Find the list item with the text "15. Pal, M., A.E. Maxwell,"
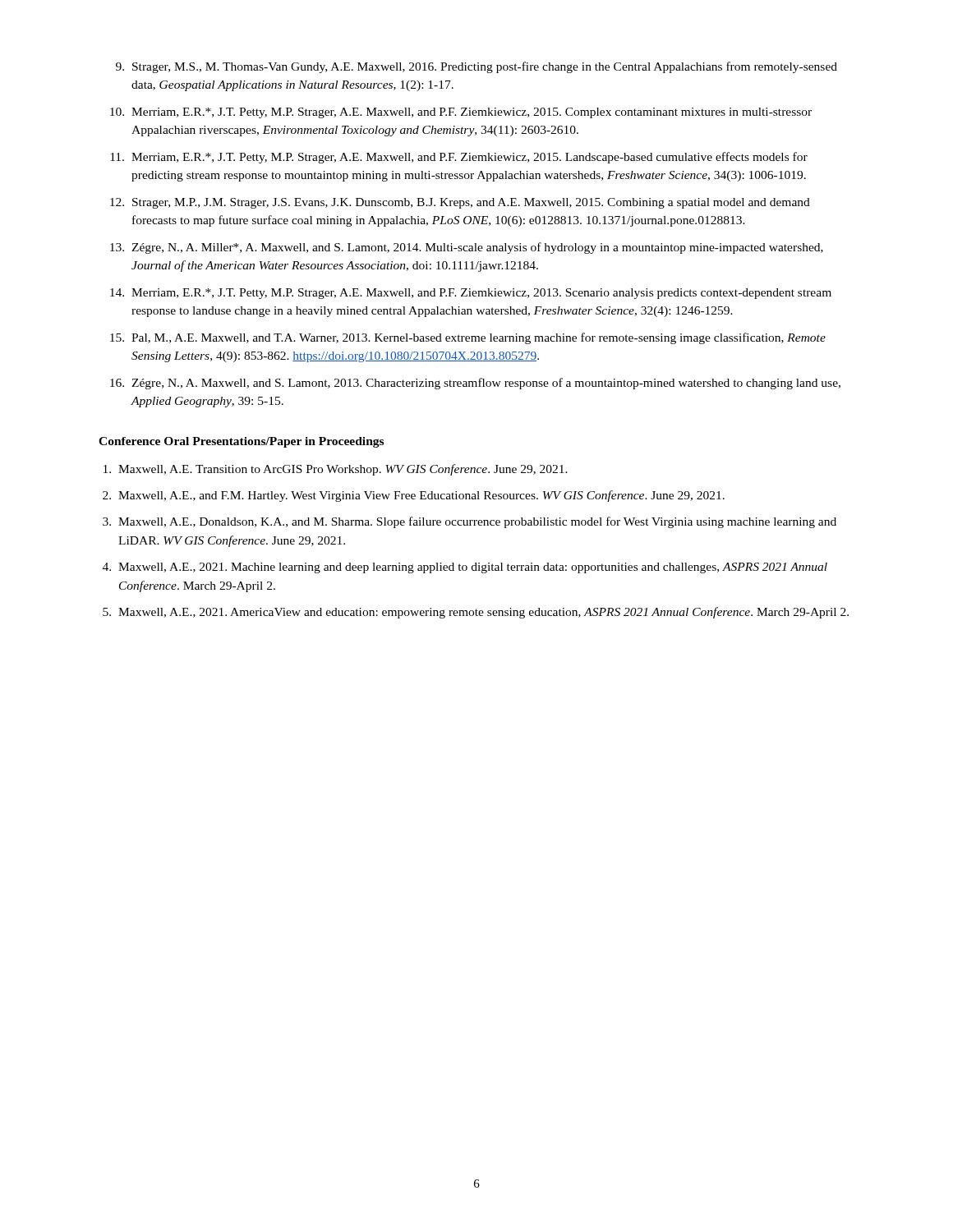Screen dimensions: 1232x953 [x=476, y=347]
